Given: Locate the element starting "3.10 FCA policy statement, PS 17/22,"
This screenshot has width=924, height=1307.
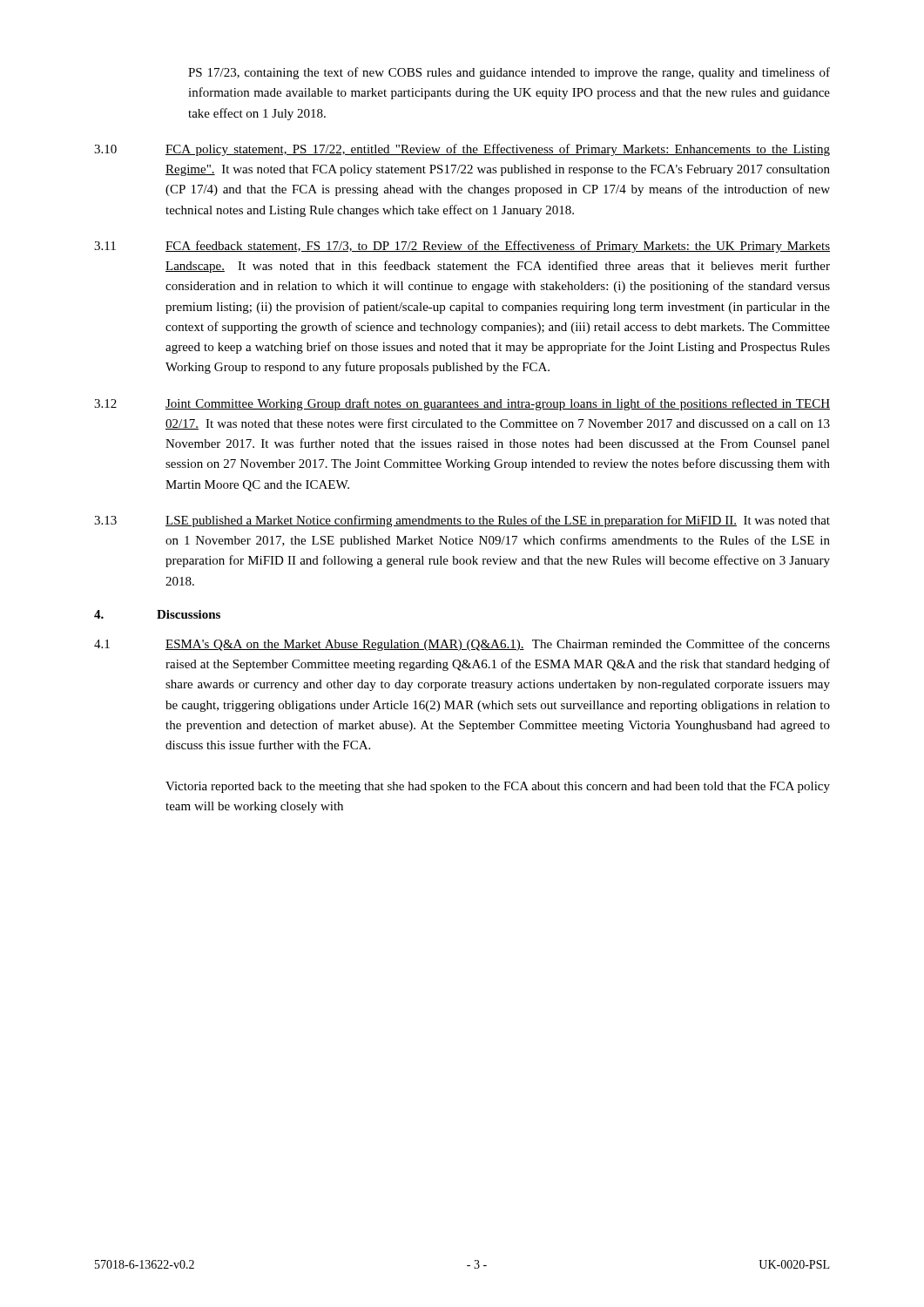Looking at the screenshot, I should point(462,180).
